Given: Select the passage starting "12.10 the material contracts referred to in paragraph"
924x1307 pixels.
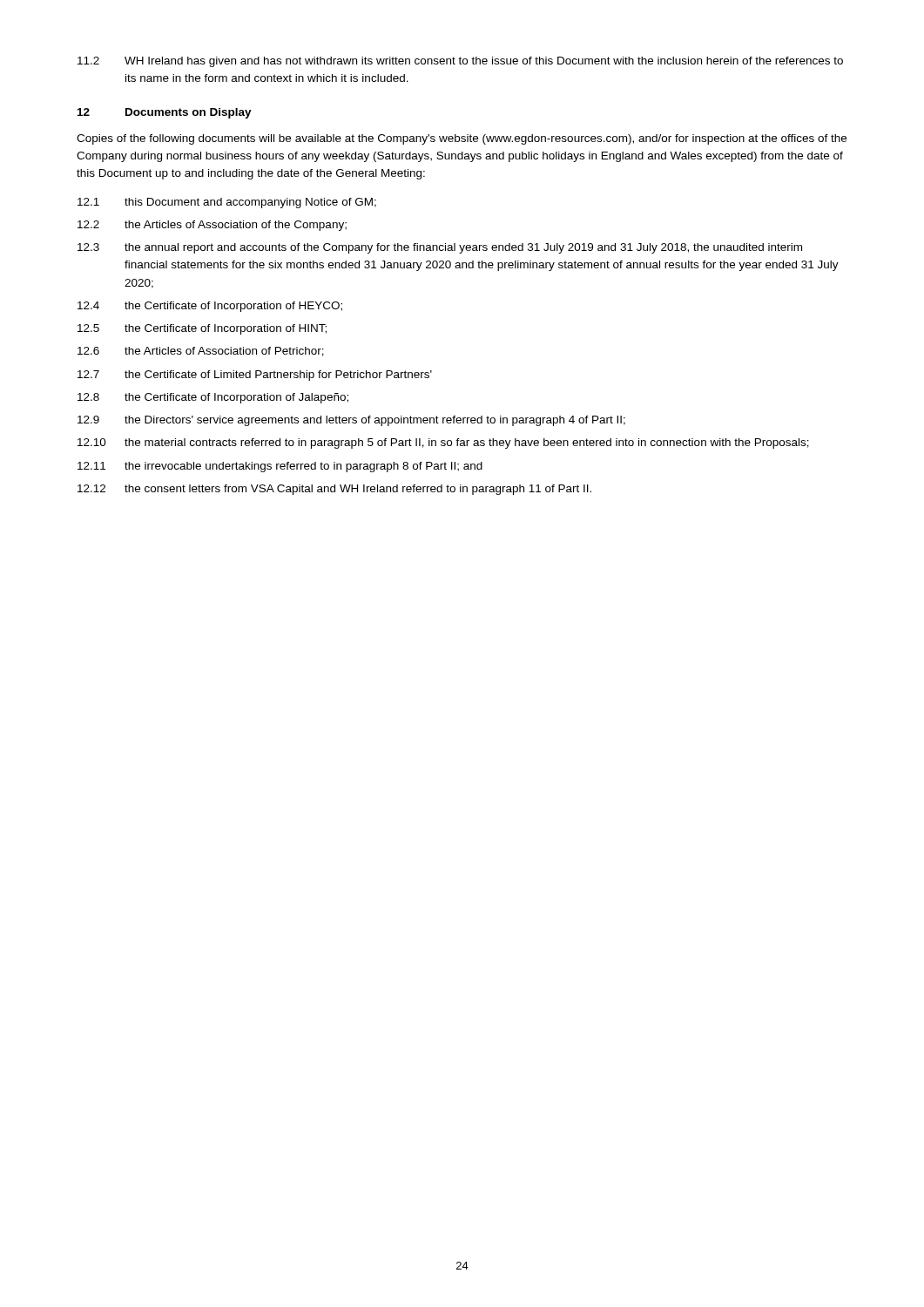Looking at the screenshot, I should (x=462, y=443).
